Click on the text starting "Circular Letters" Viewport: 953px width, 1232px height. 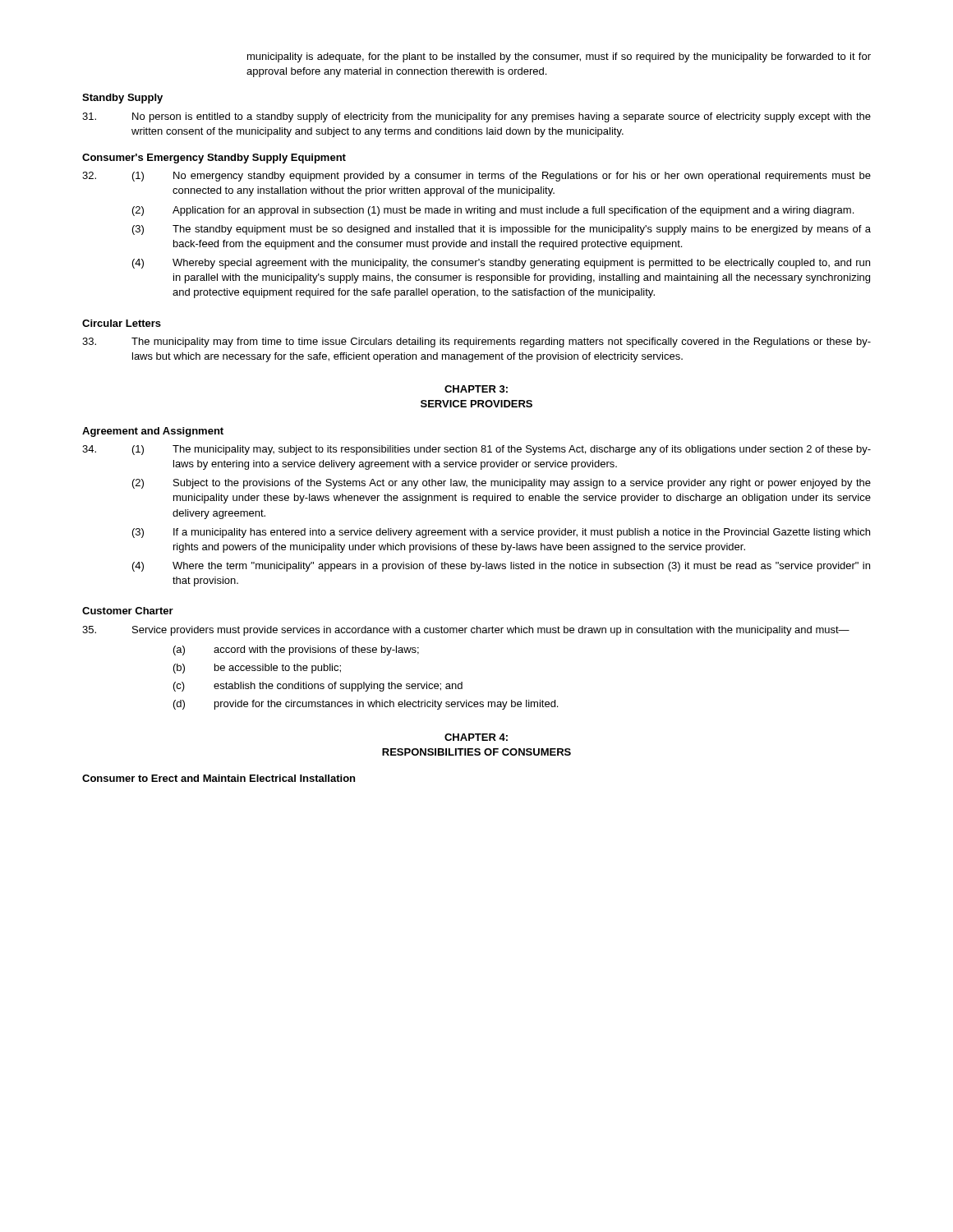[122, 323]
